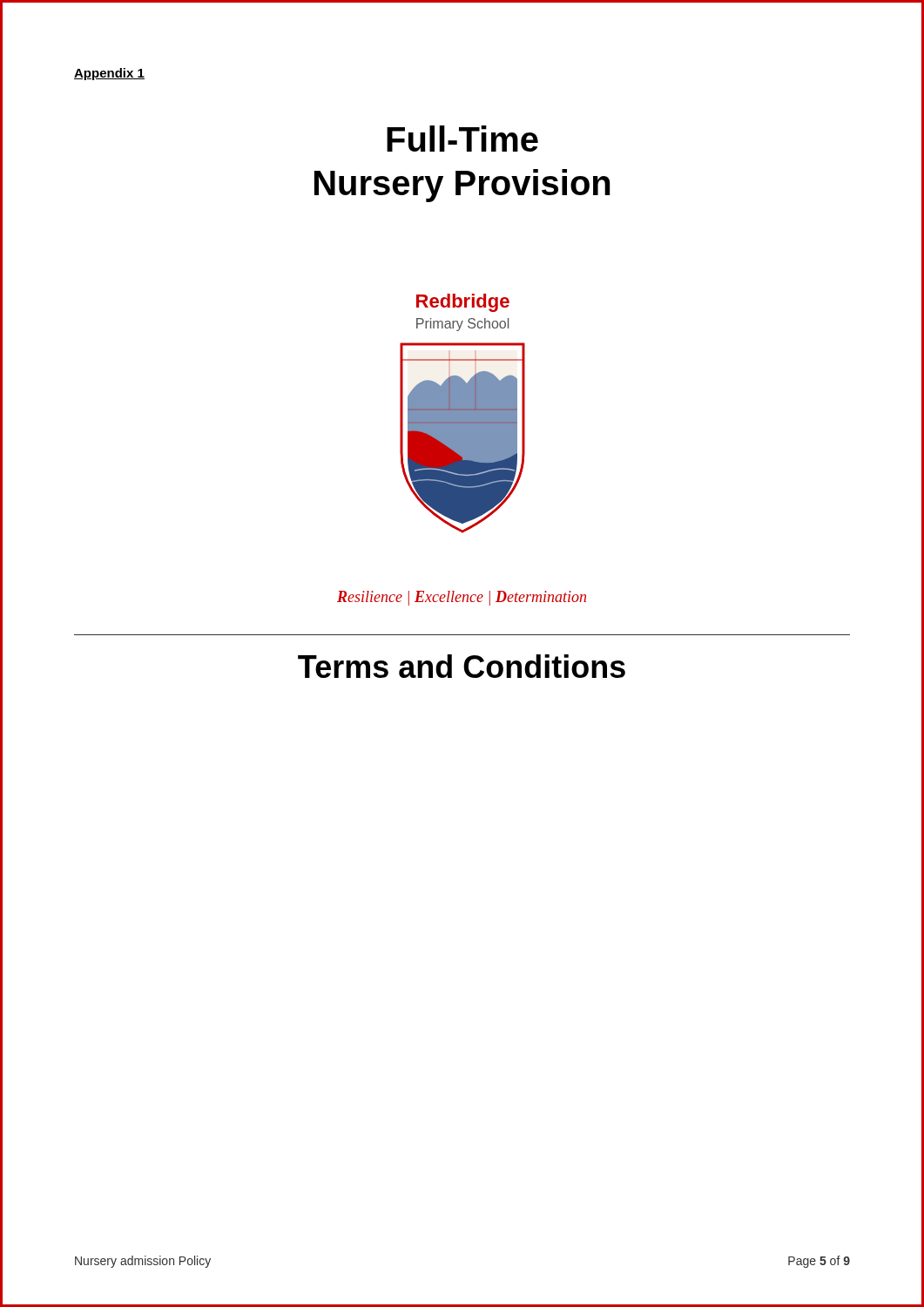
Task: Locate the logo
Action: click(x=462, y=427)
